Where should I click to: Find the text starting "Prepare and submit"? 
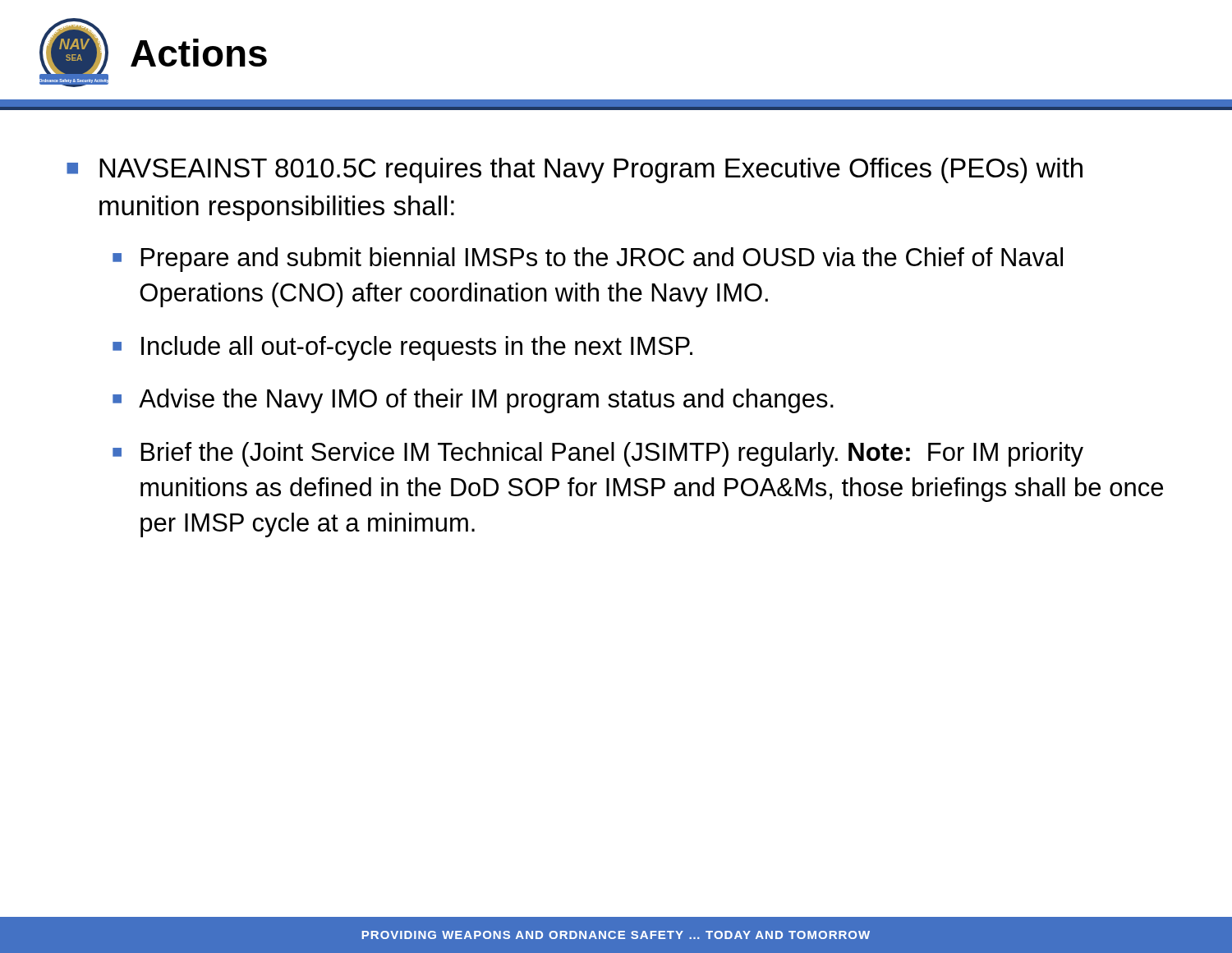[602, 275]
